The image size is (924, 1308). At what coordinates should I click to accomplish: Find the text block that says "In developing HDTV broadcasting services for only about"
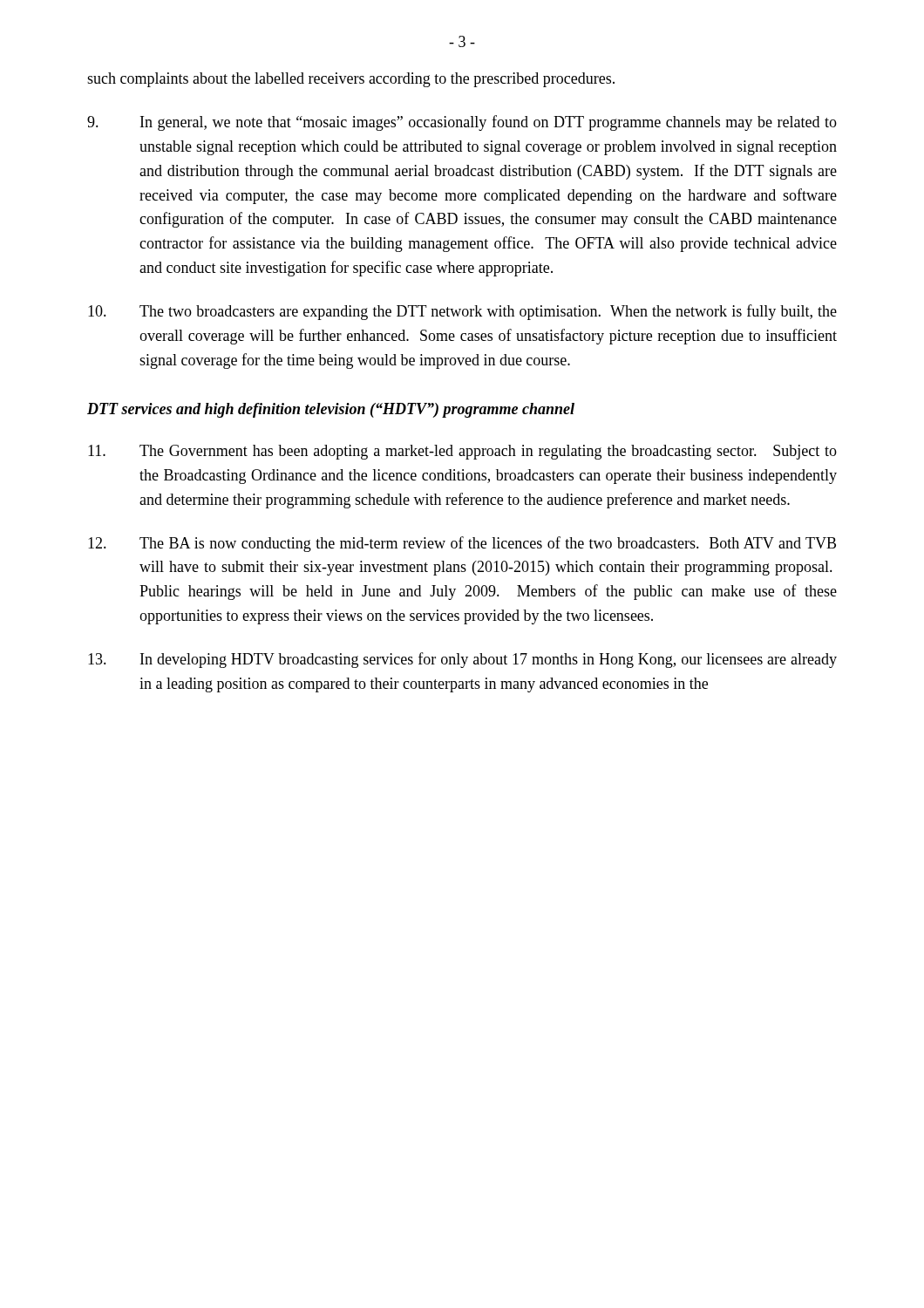pyautogui.click(x=462, y=672)
